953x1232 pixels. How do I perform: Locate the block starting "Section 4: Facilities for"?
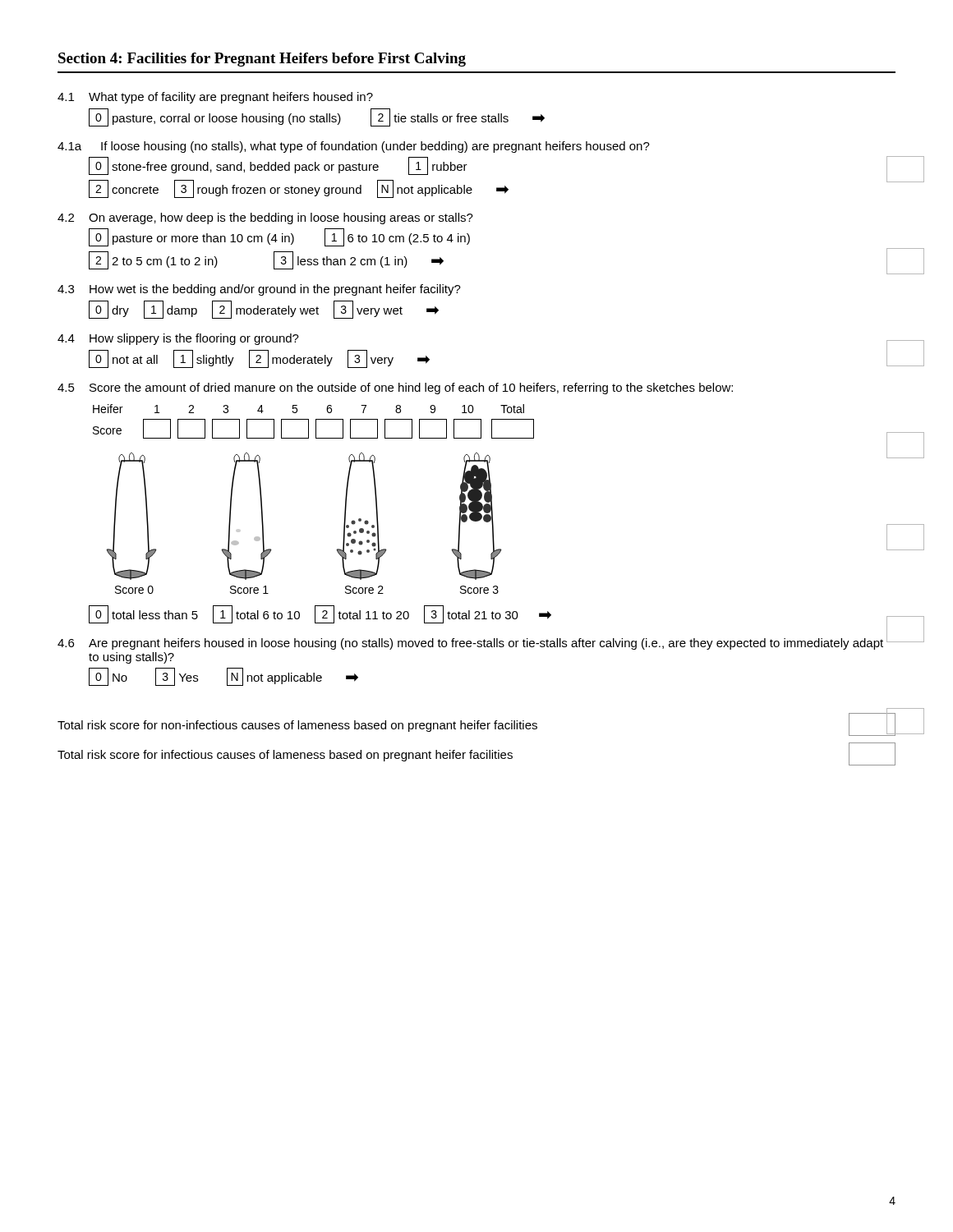(x=262, y=58)
